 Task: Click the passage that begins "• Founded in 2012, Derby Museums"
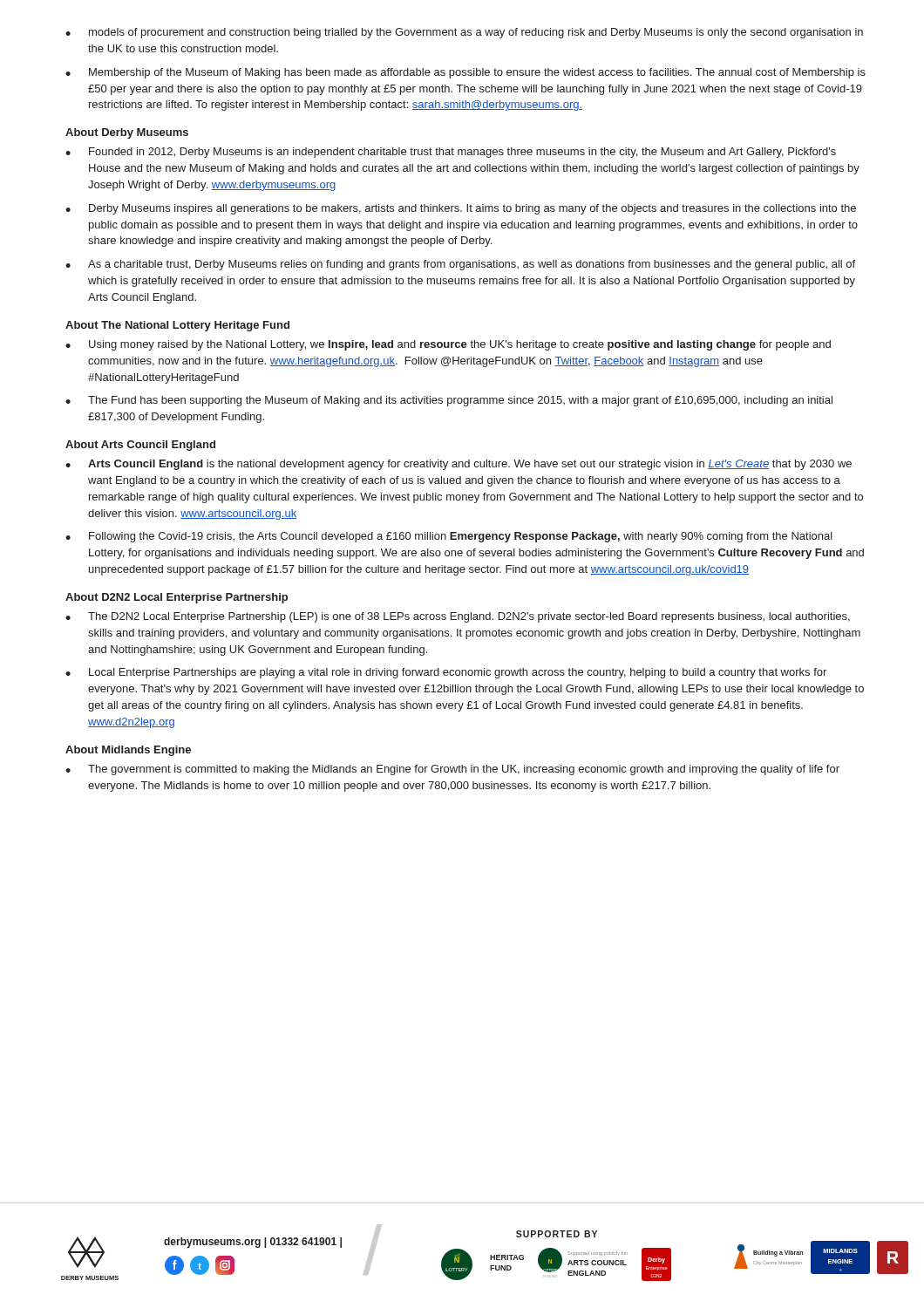(466, 169)
